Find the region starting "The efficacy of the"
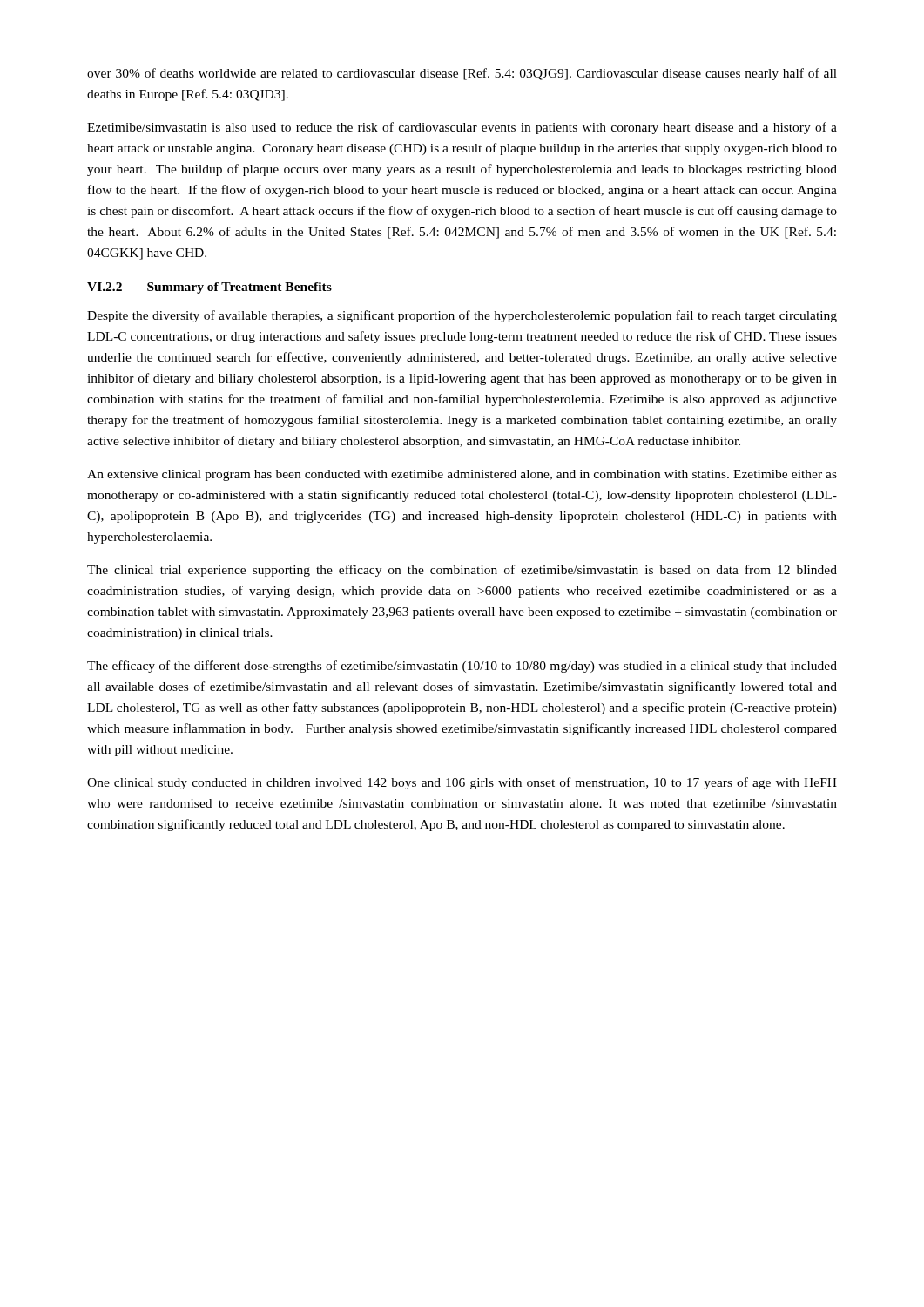 (x=462, y=708)
